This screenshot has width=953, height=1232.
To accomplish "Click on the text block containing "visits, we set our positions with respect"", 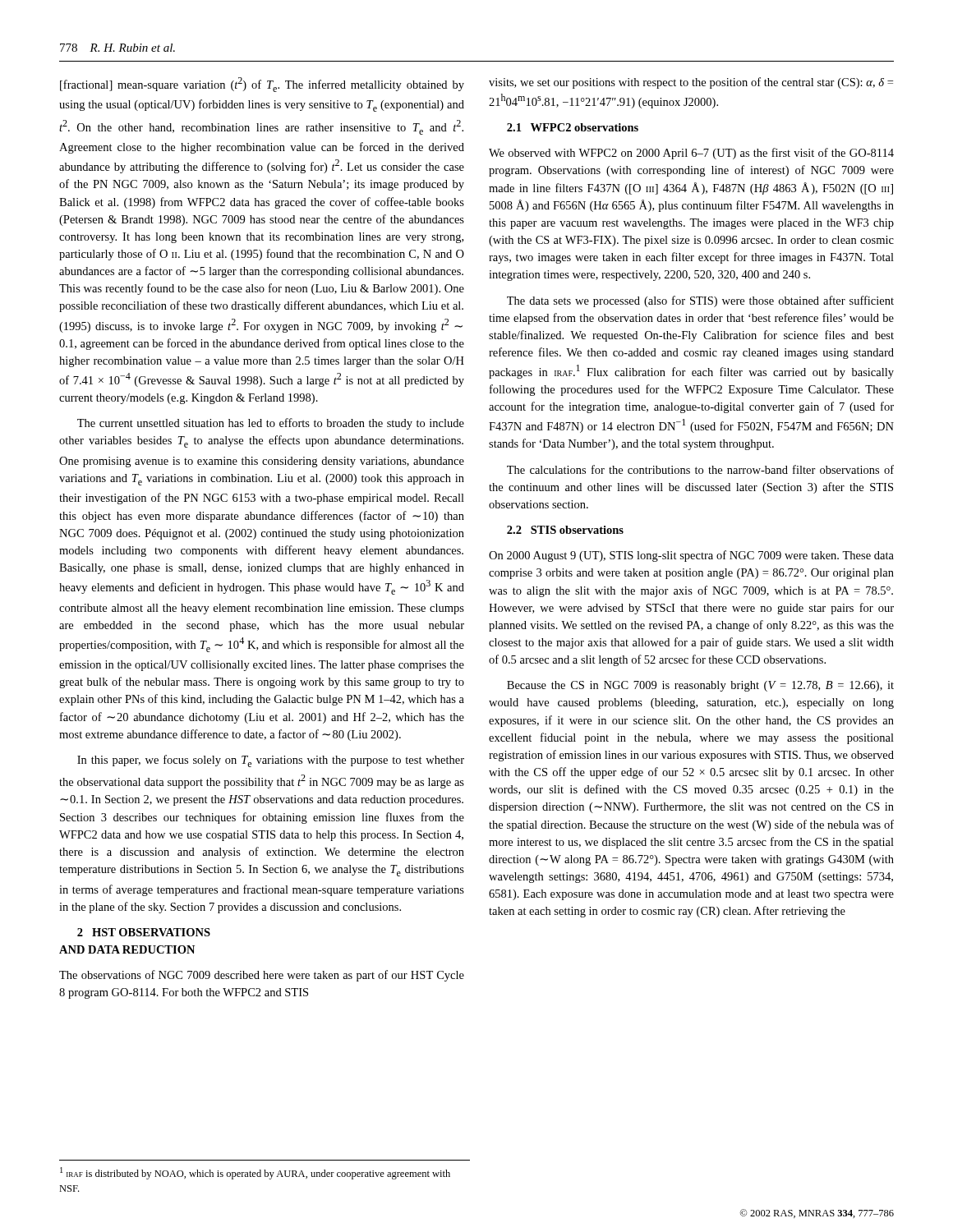I will tap(691, 92).
